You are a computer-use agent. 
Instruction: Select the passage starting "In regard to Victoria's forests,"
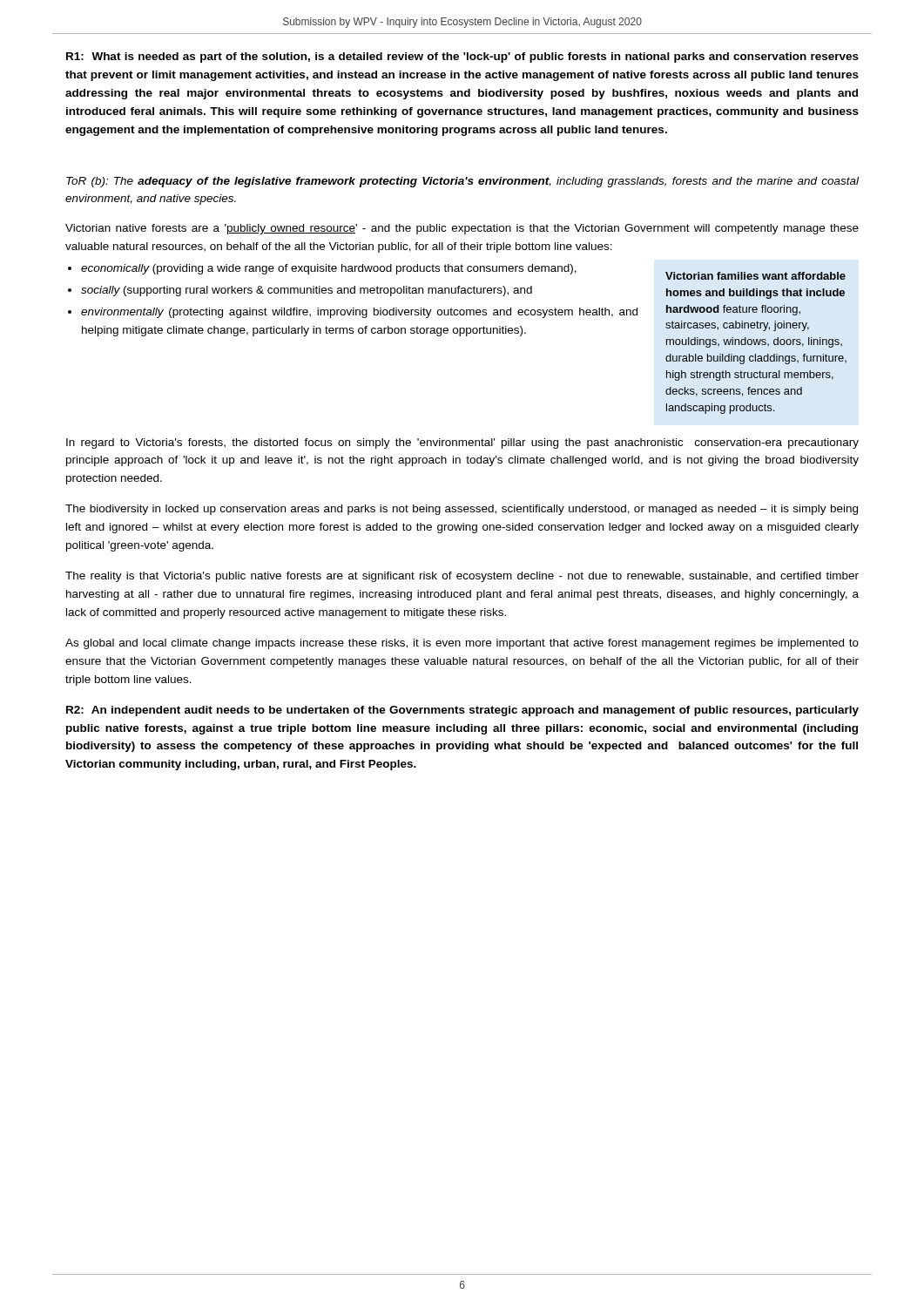tap(462, 460)
